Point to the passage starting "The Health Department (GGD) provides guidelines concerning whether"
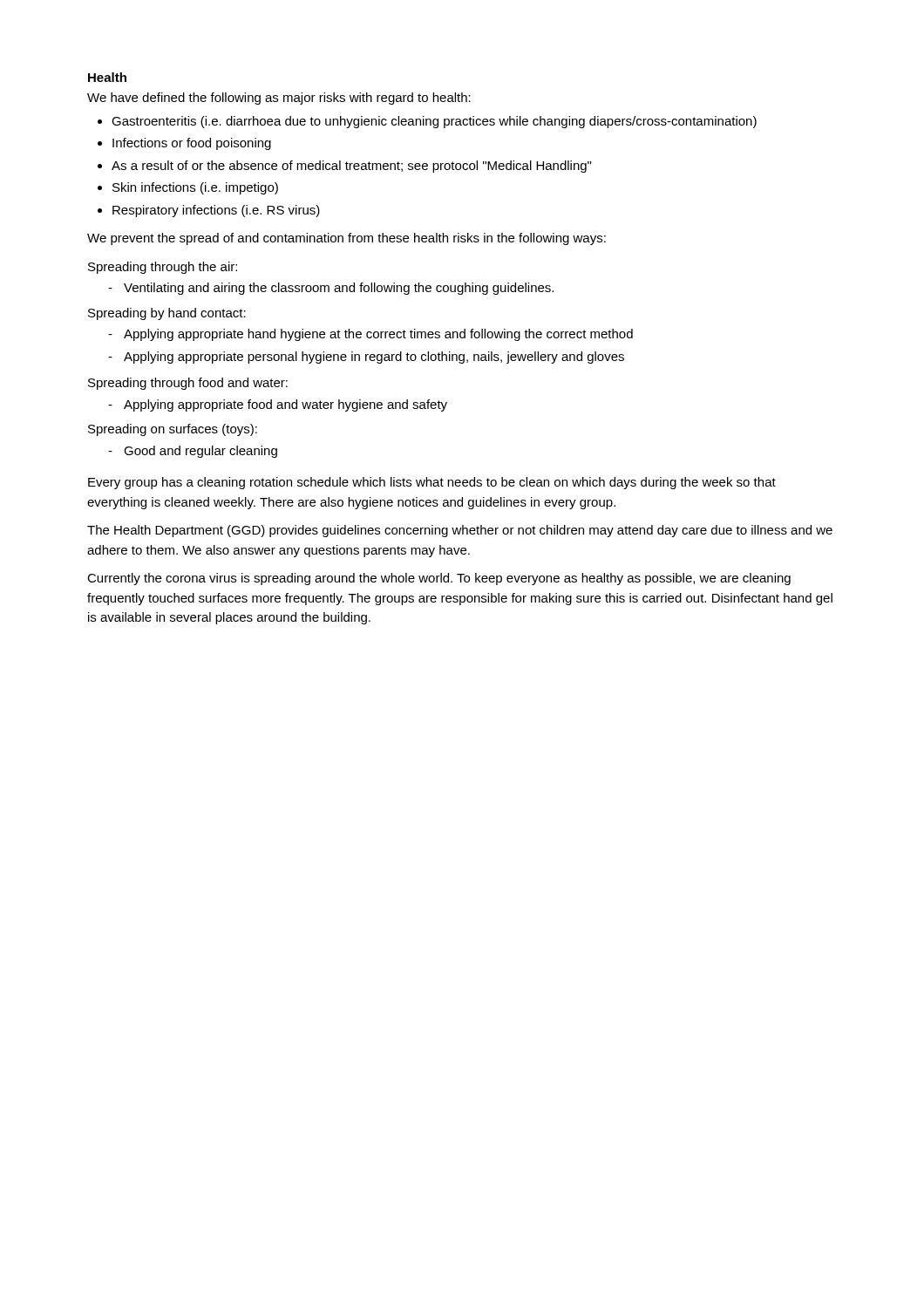This screenshot has height=1308, width=924. tap(460, 540)
